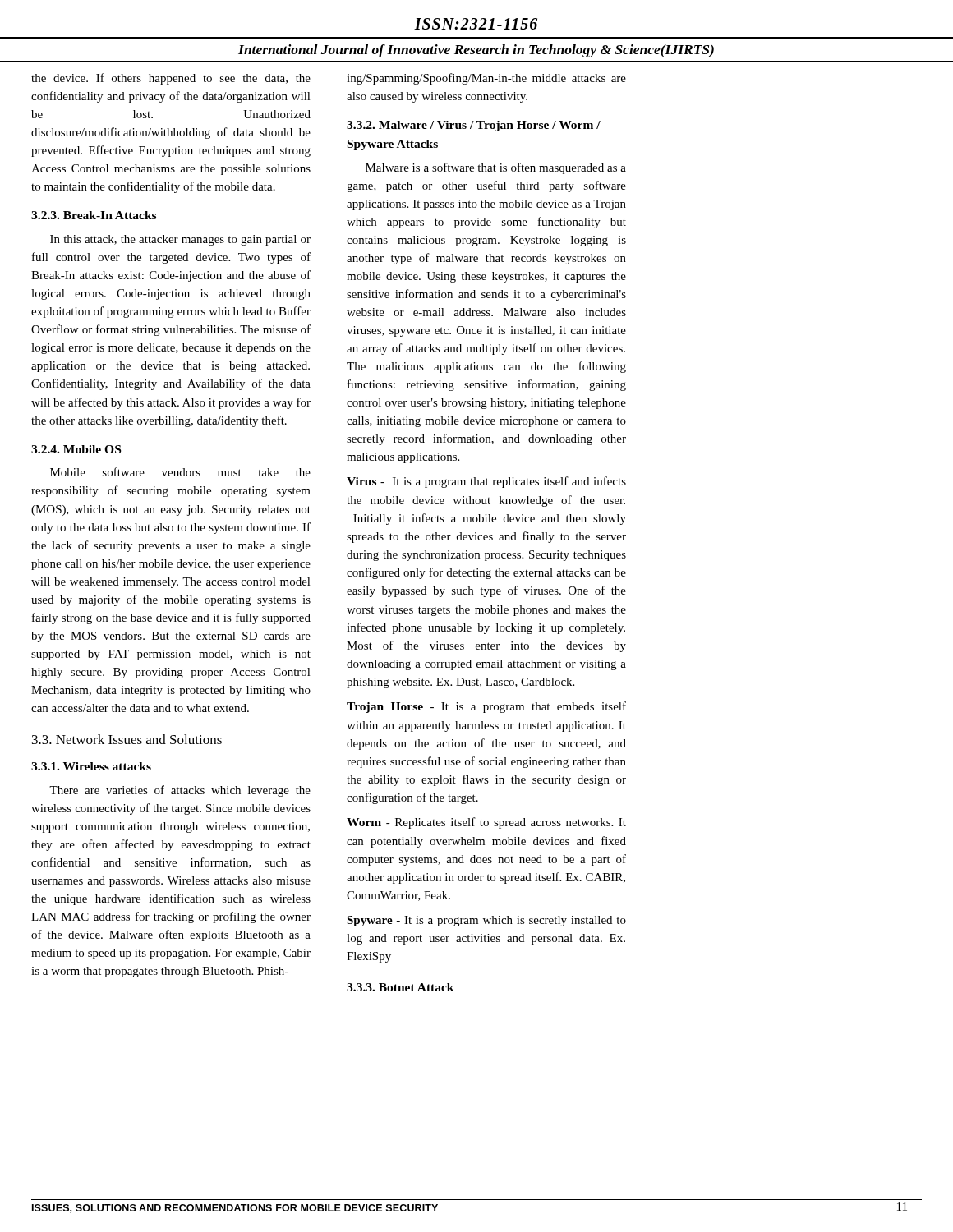Viewport: 953px width, 1232px height.
Task: Locate the block starting "3.3.2. Malware /"
Action: (x=486, y=135)
